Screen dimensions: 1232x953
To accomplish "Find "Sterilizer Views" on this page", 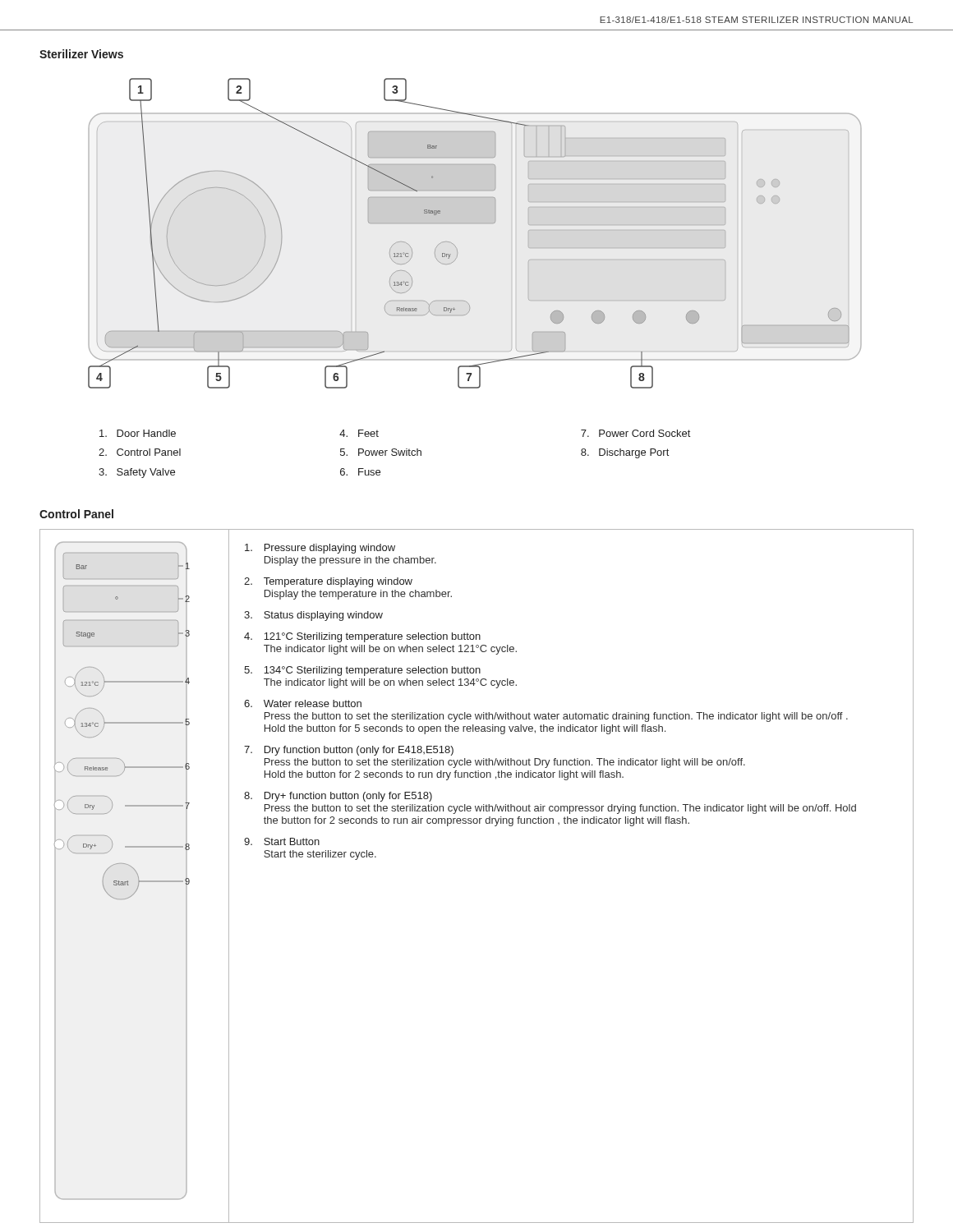I will point(82,54).
